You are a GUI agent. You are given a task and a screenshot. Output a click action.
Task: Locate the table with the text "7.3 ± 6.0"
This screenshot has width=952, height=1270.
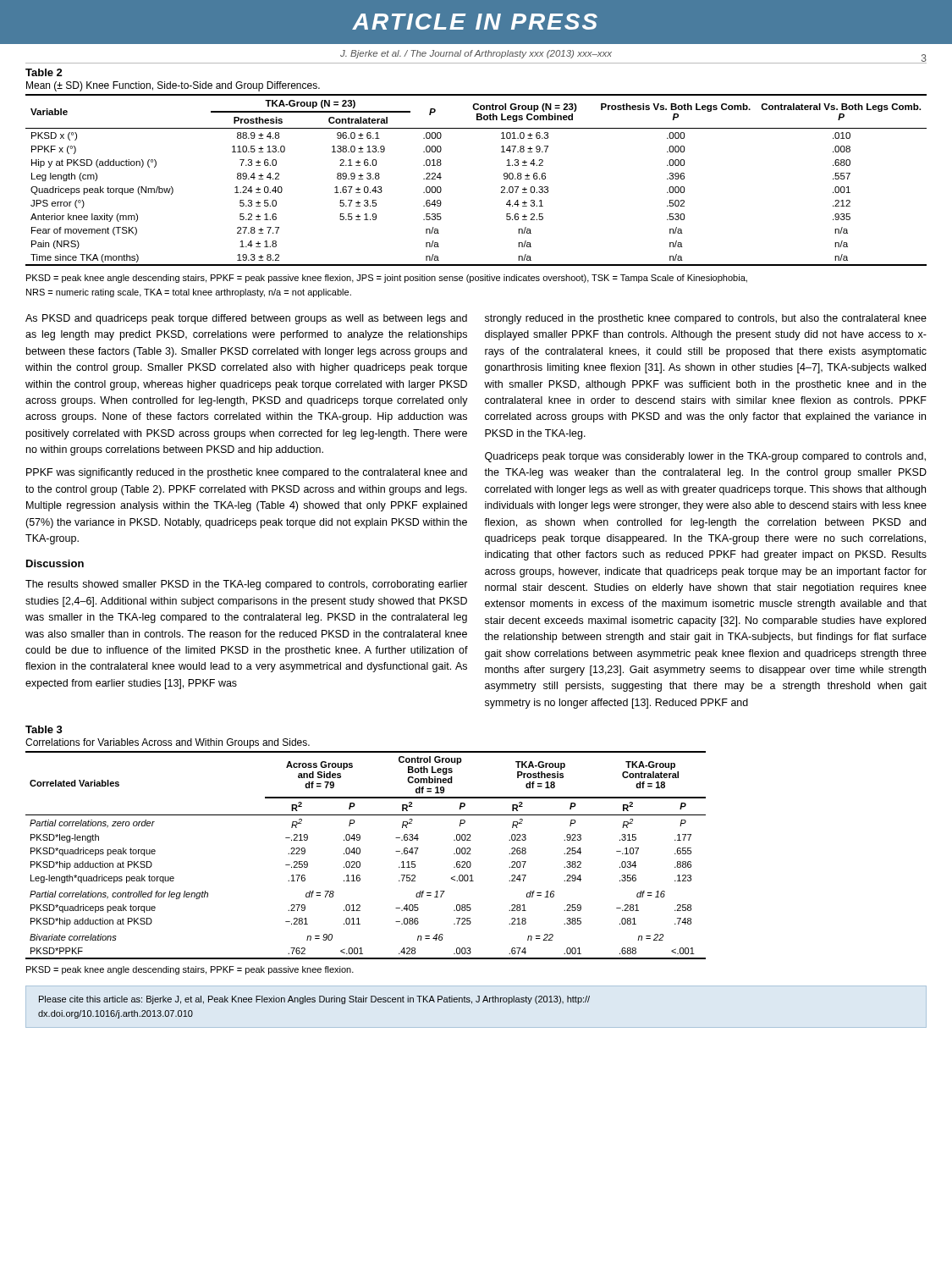click(x=476, y=180)
